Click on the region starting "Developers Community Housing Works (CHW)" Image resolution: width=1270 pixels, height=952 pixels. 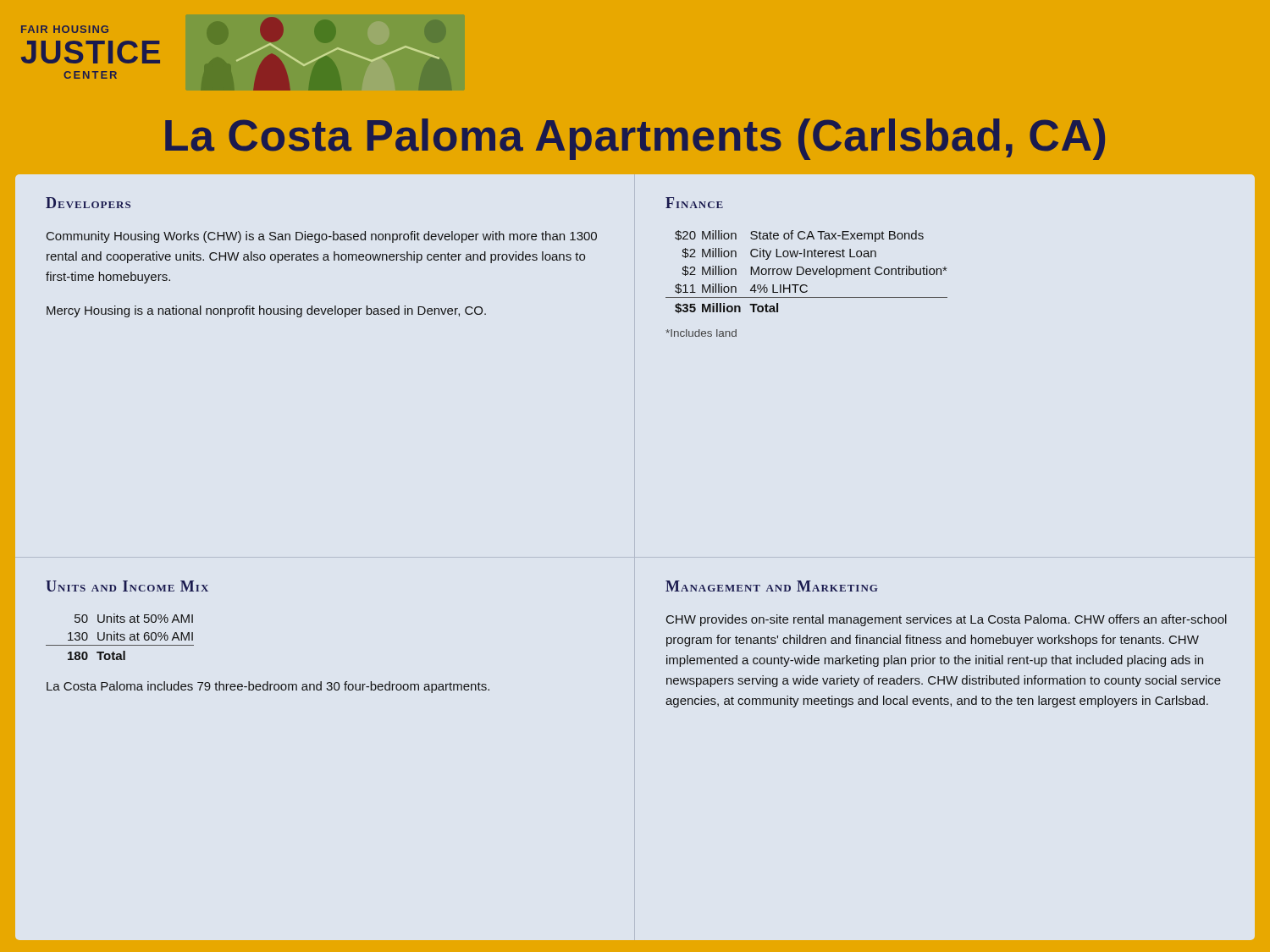327,258
